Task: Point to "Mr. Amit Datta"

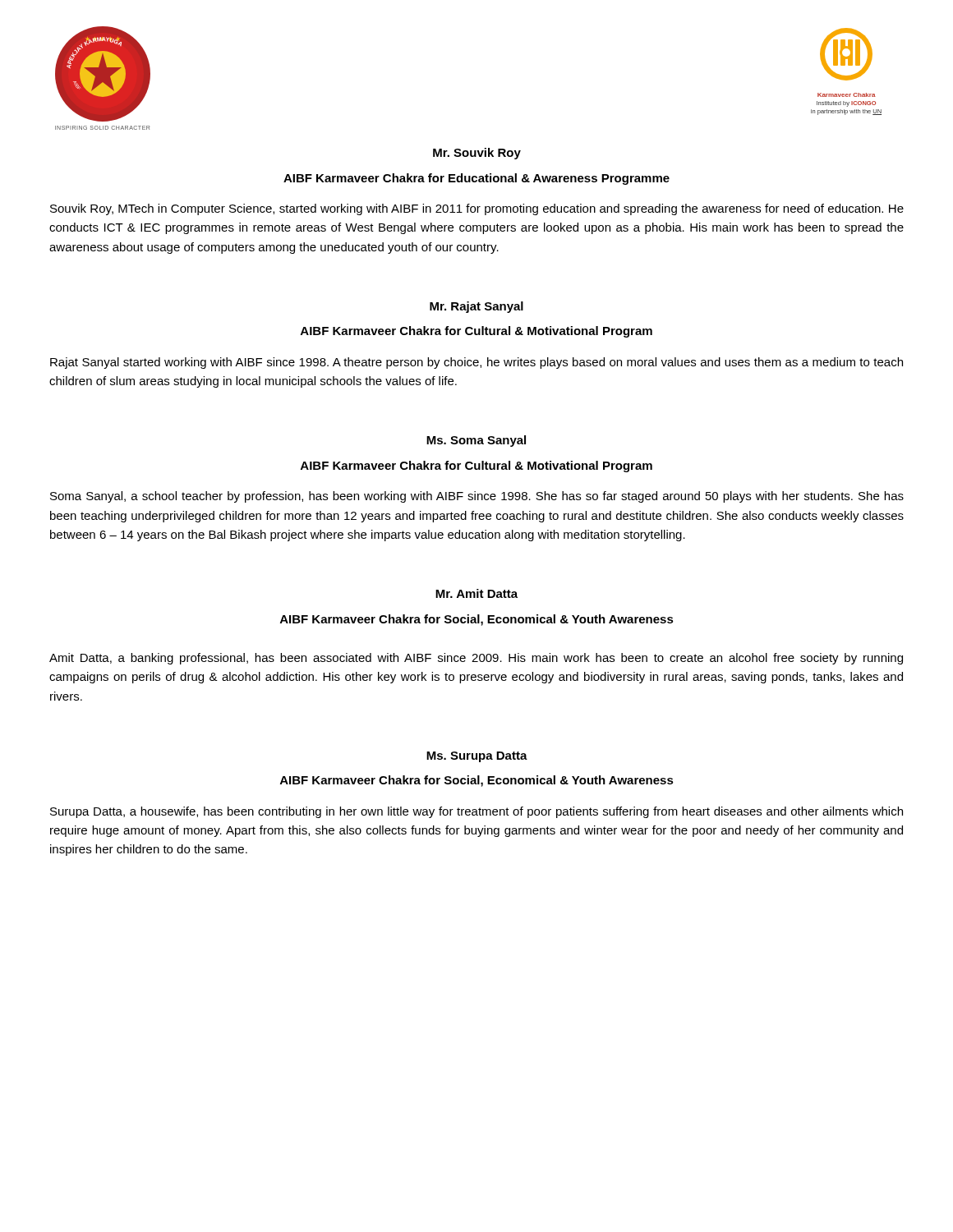Action: click(476, 593)
